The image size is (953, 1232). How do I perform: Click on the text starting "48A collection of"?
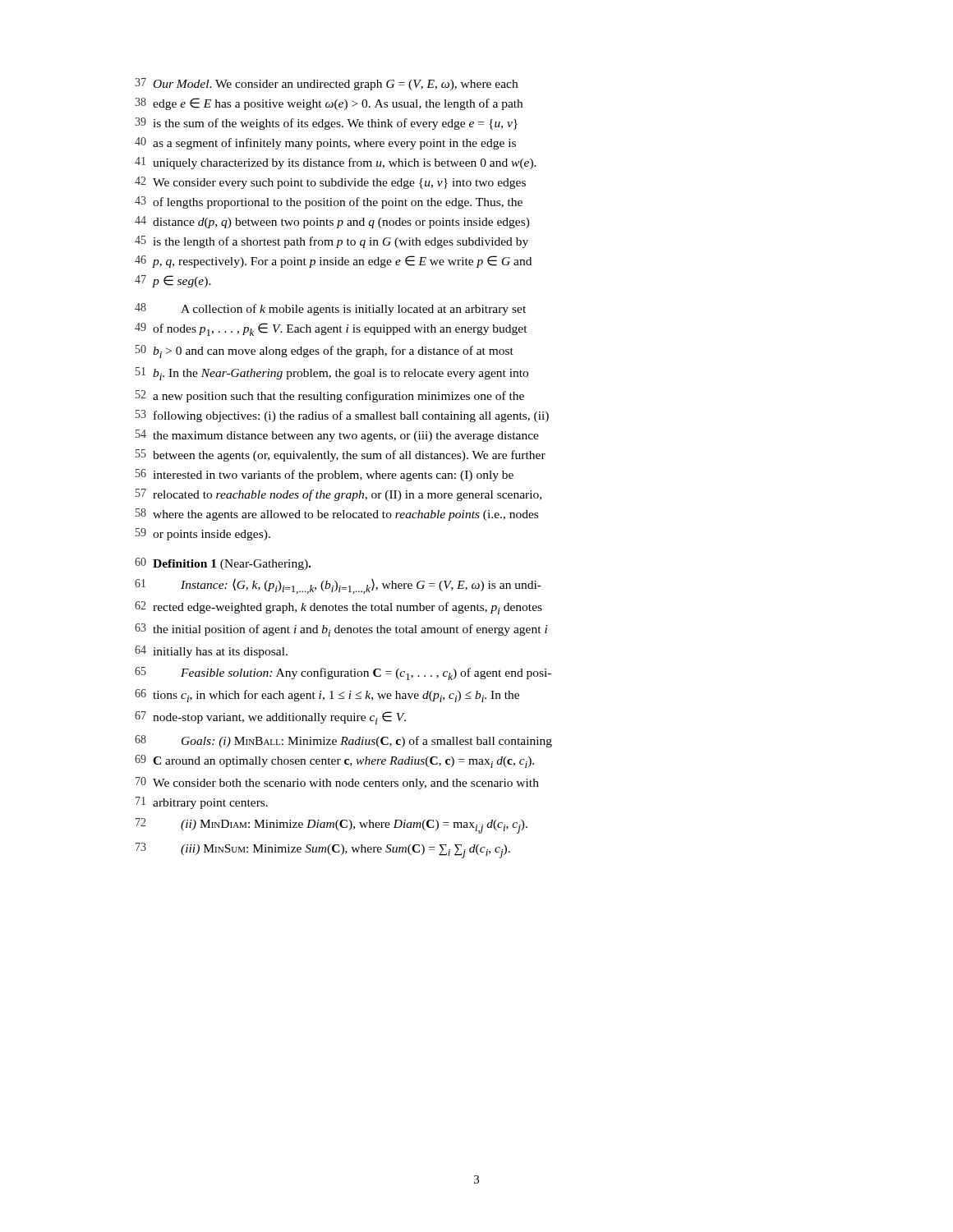[476, 421]
